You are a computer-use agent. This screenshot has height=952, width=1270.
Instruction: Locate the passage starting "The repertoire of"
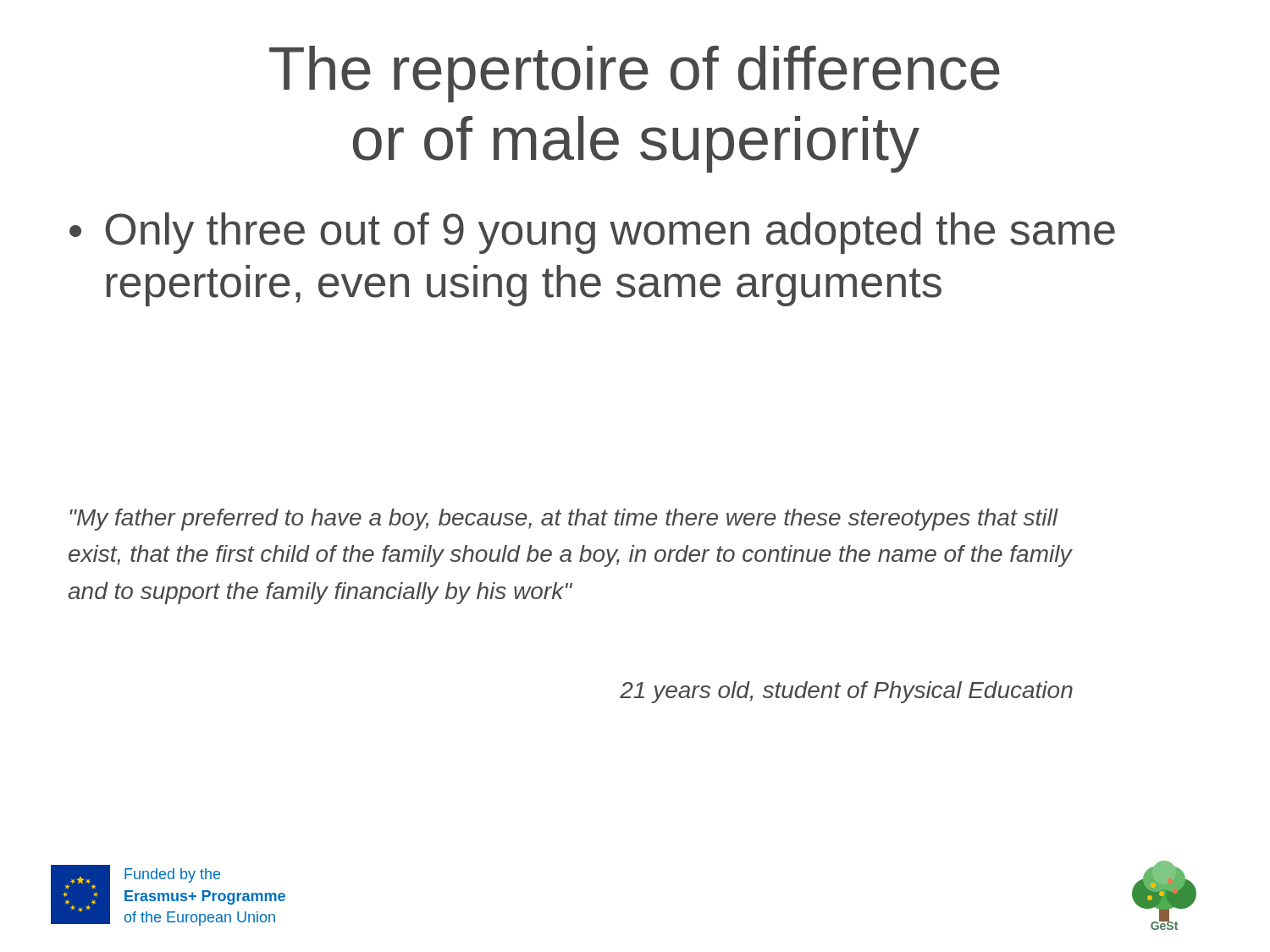click(x=635, y=104)
